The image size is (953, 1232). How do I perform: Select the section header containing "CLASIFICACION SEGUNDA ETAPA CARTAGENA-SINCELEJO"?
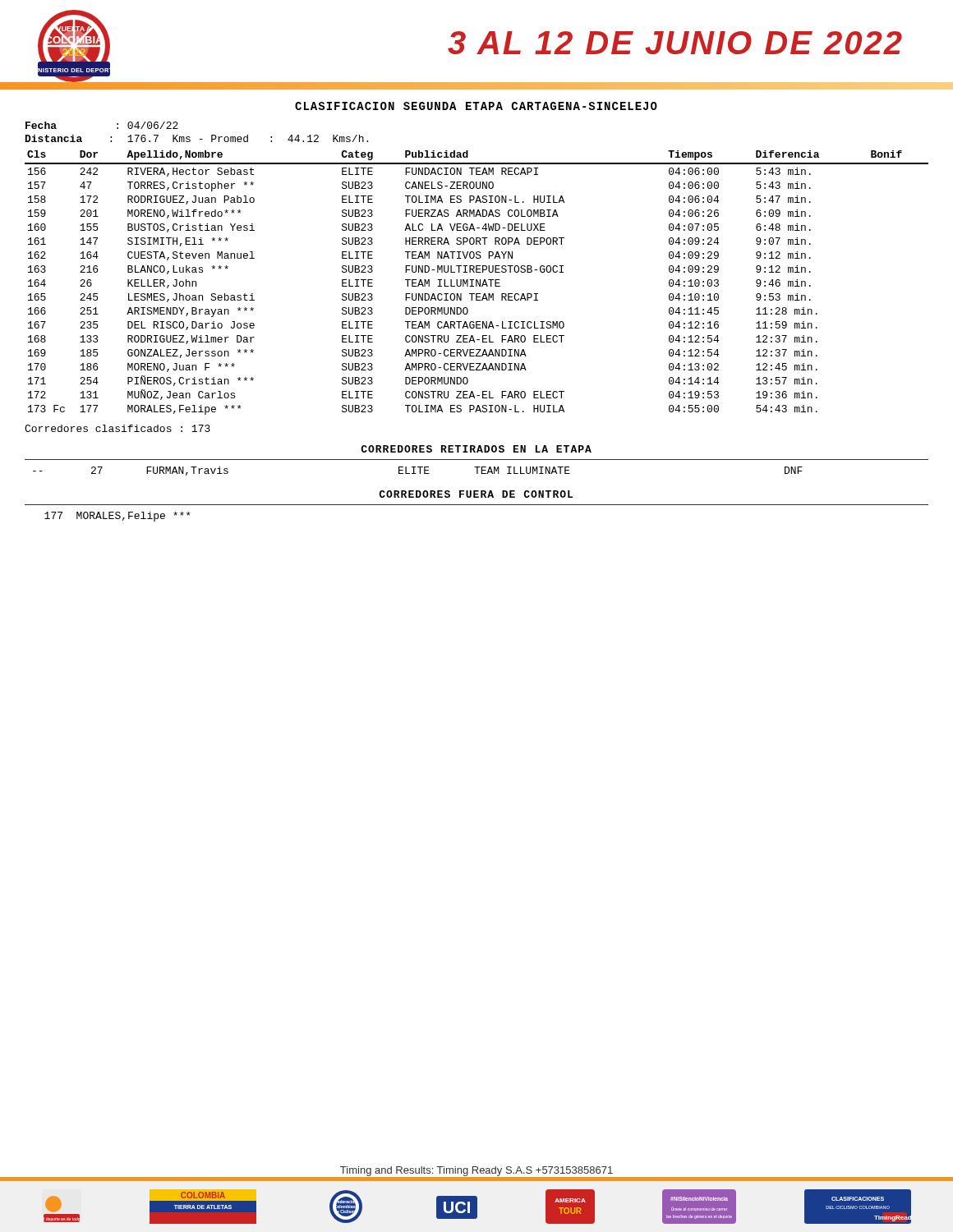(x=476, y=107)
